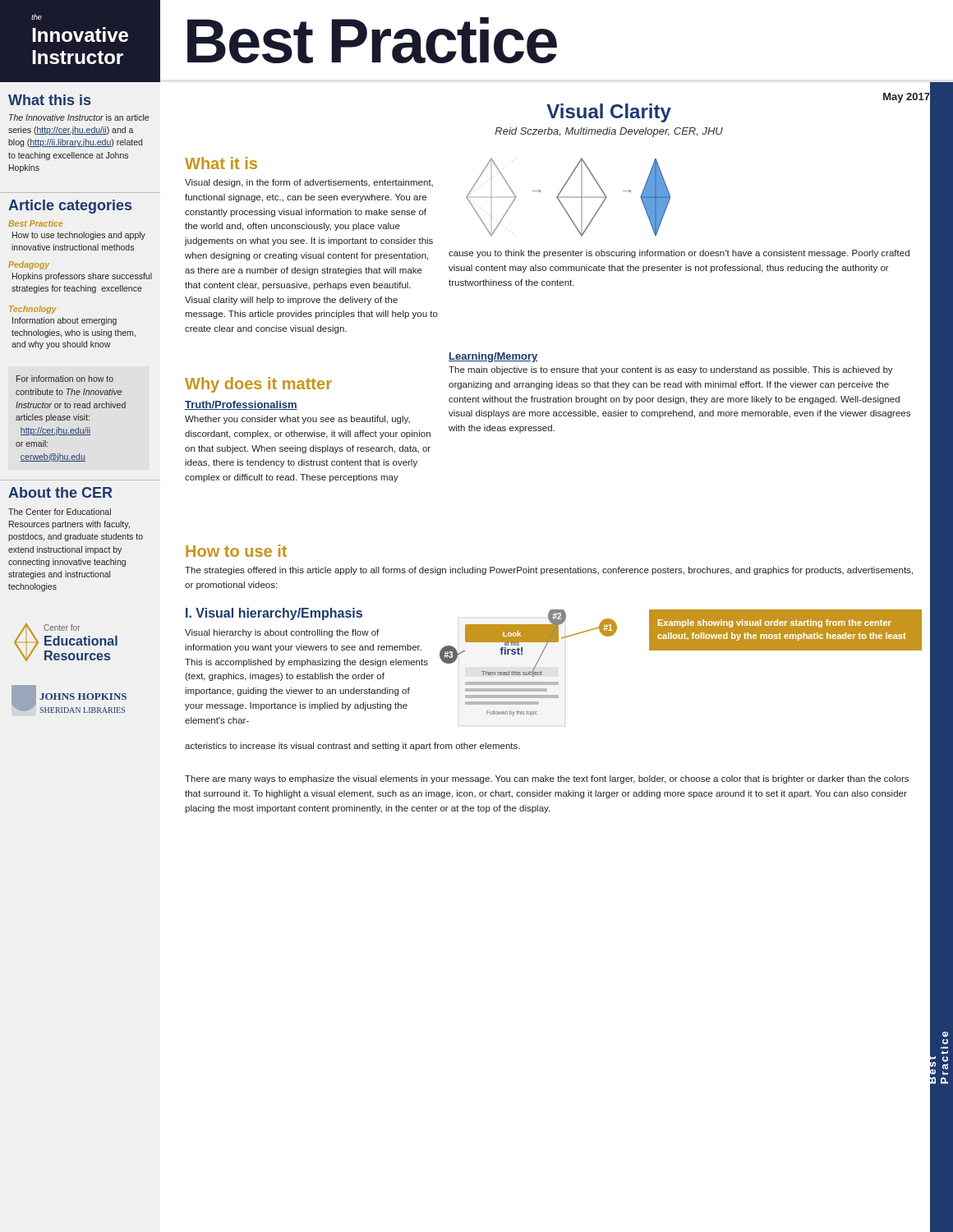Locate the list item that reads "Best Practice How to use technologies and"
This screenshot has height=1232, width=953.
pyautogui.click(x=80, y=236)
